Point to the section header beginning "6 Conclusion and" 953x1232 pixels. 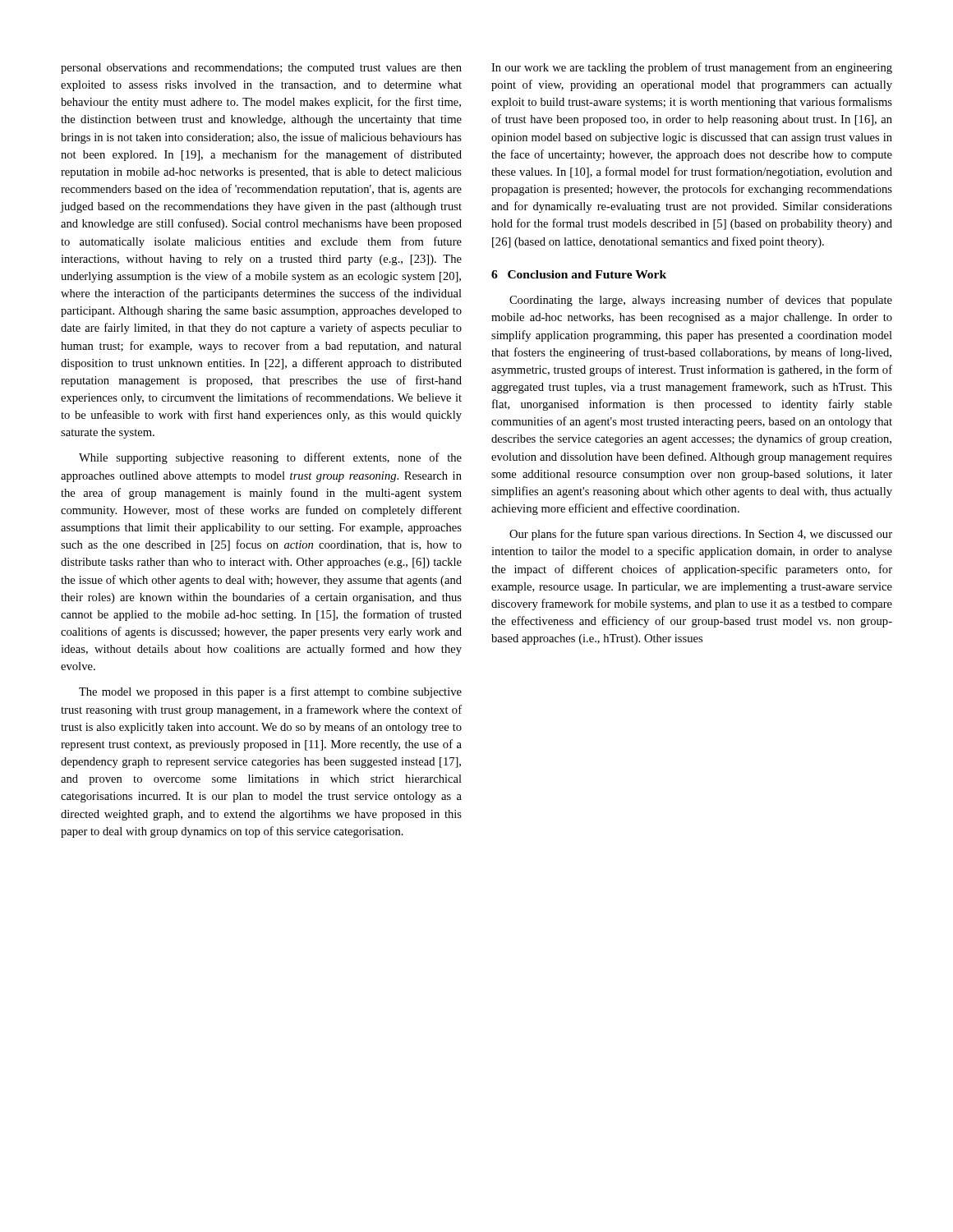coord(579,274)
